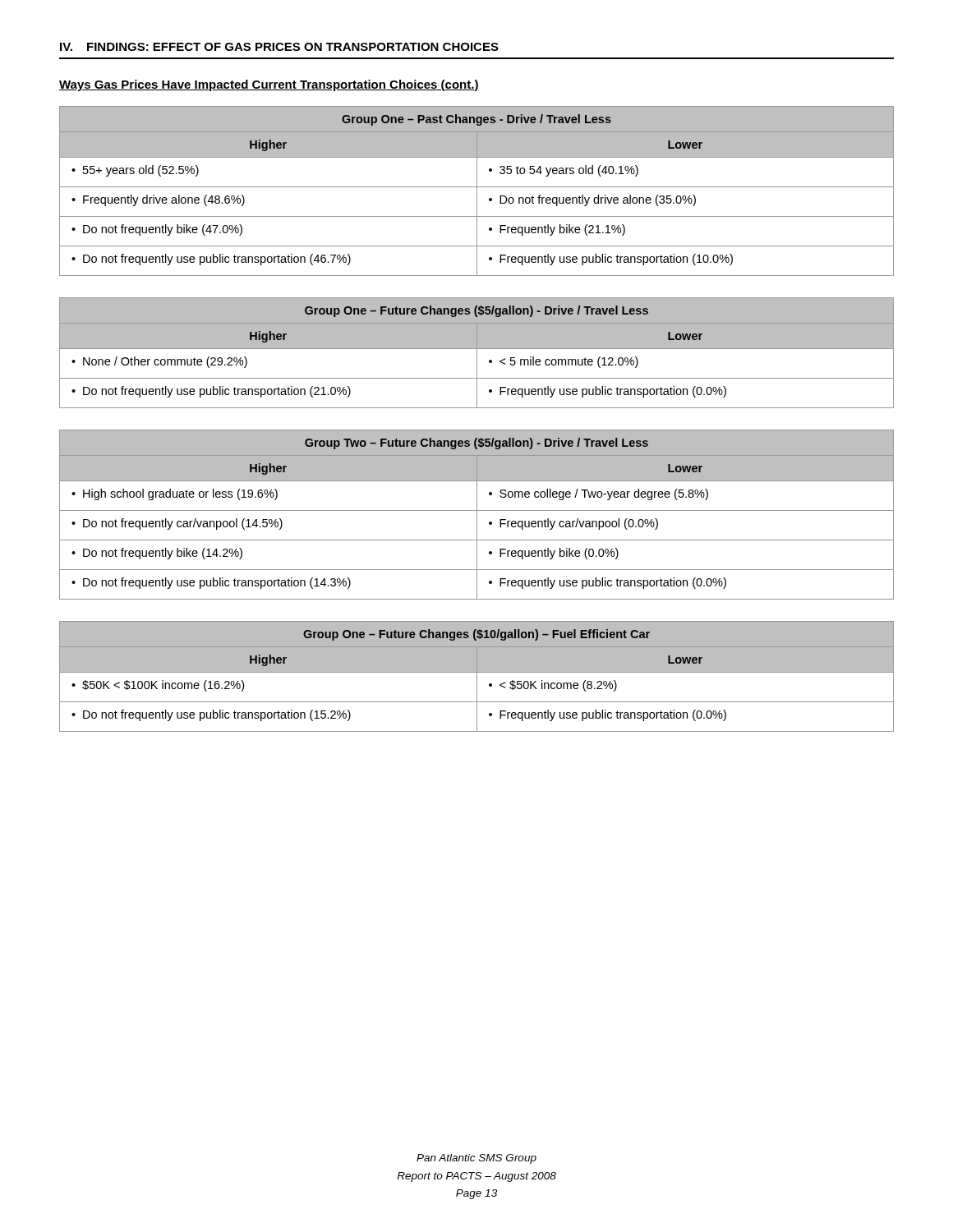Locate the section header that opens with "IV. FINDINGS: EFFECT OF GAS PRICES"

point(279,46)
